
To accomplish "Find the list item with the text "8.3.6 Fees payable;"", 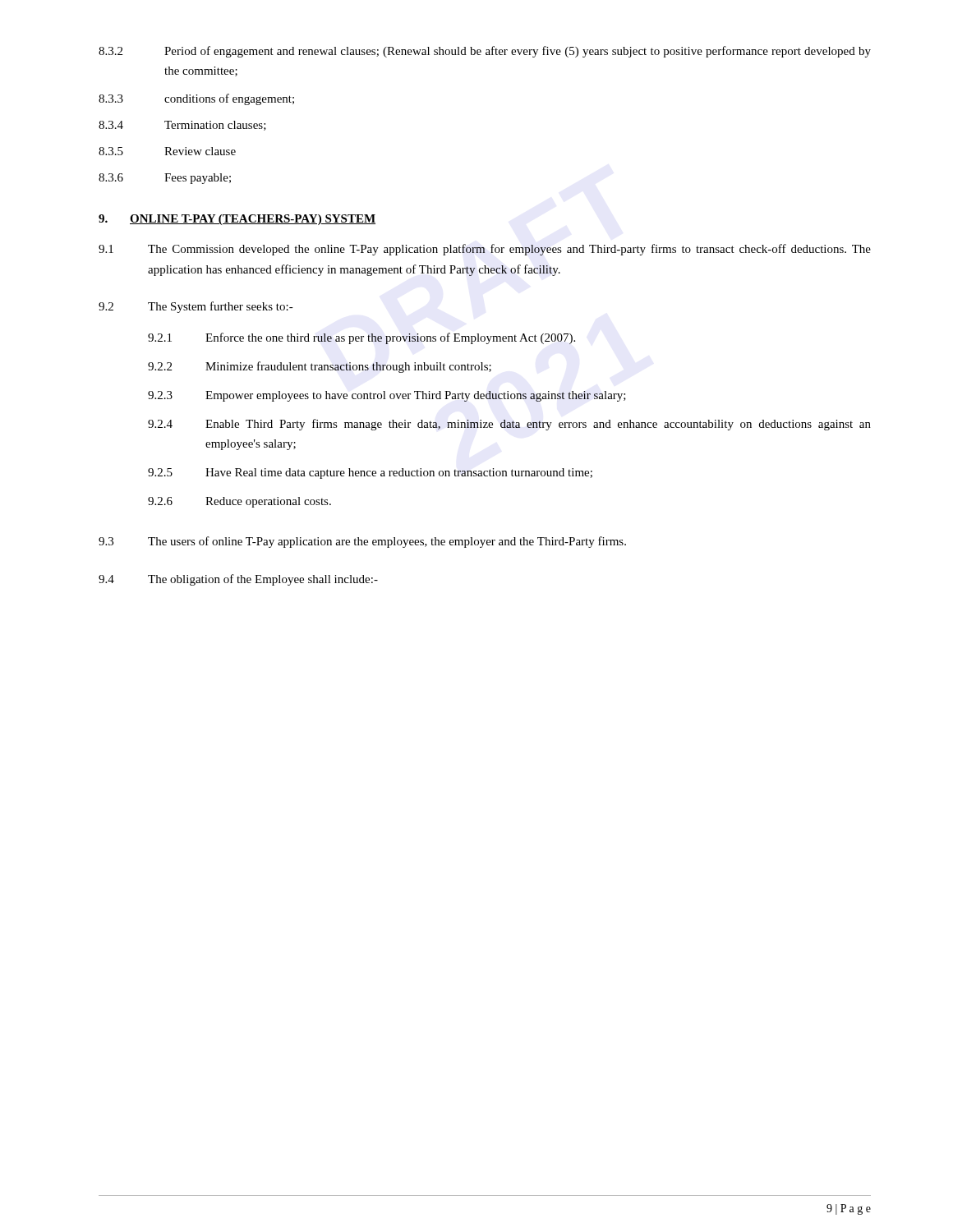I will pos(165,179).
